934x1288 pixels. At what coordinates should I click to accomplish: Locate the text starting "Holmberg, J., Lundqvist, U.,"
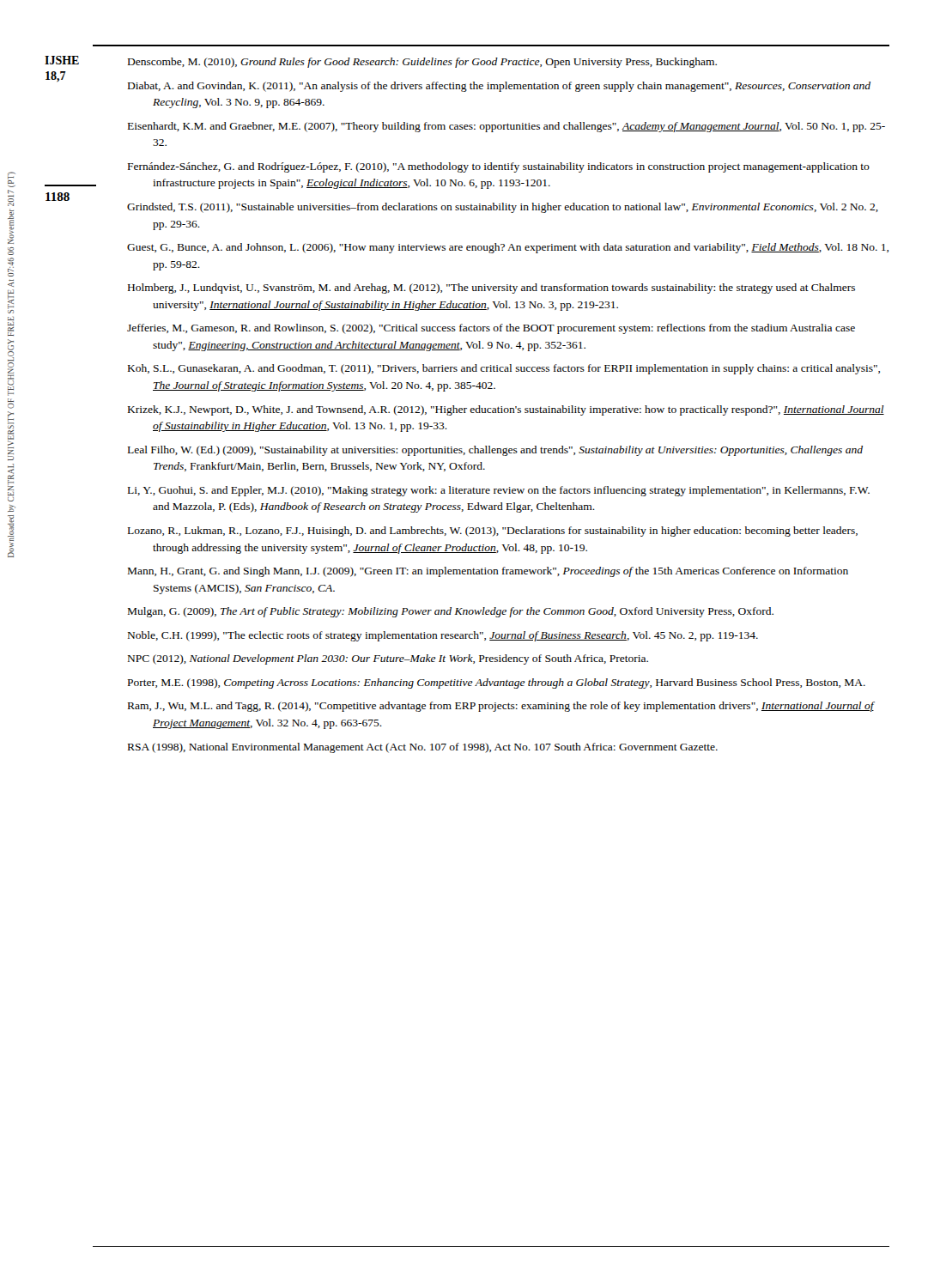point(491,296)
